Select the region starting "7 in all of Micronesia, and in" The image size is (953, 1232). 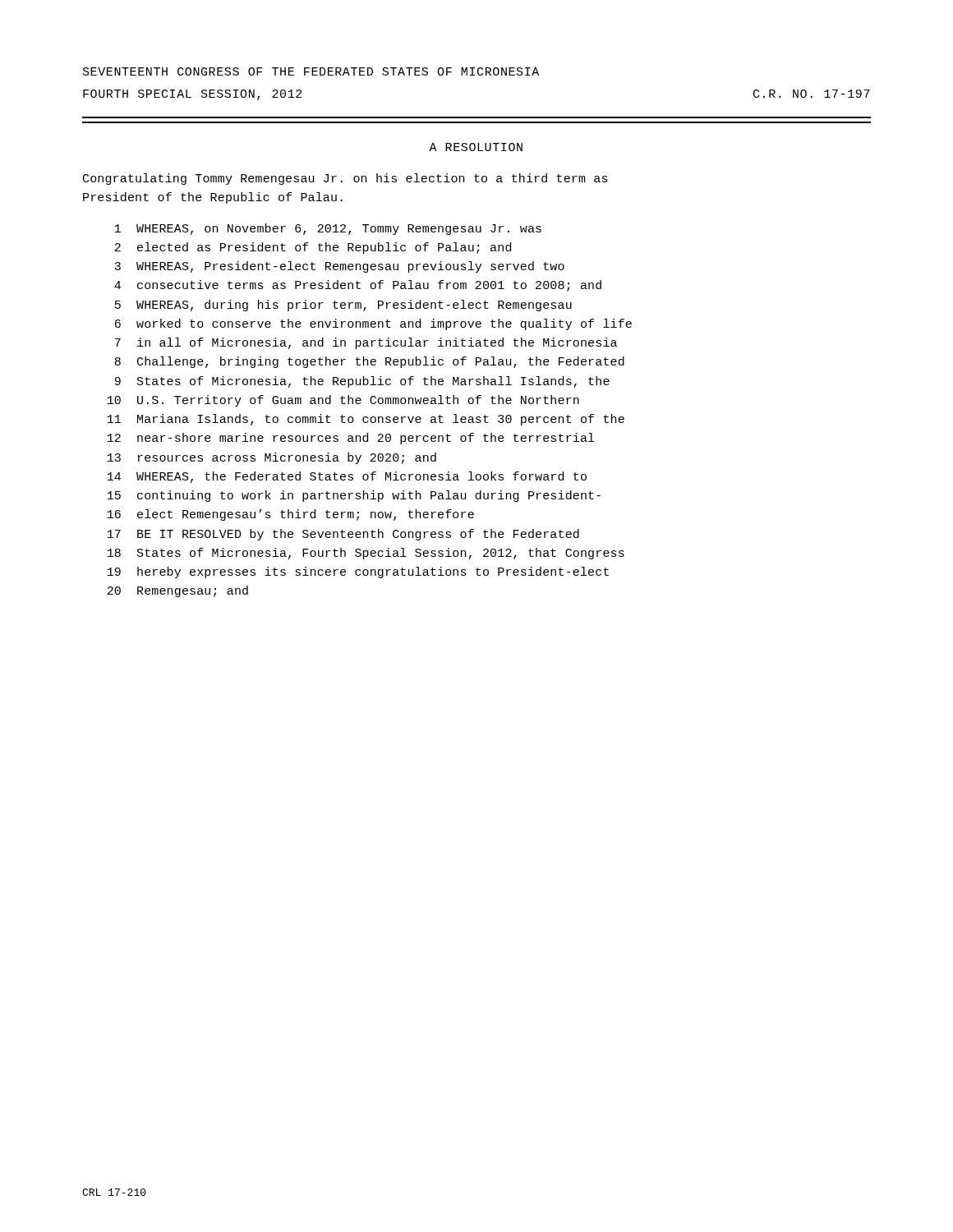point(476,344)
